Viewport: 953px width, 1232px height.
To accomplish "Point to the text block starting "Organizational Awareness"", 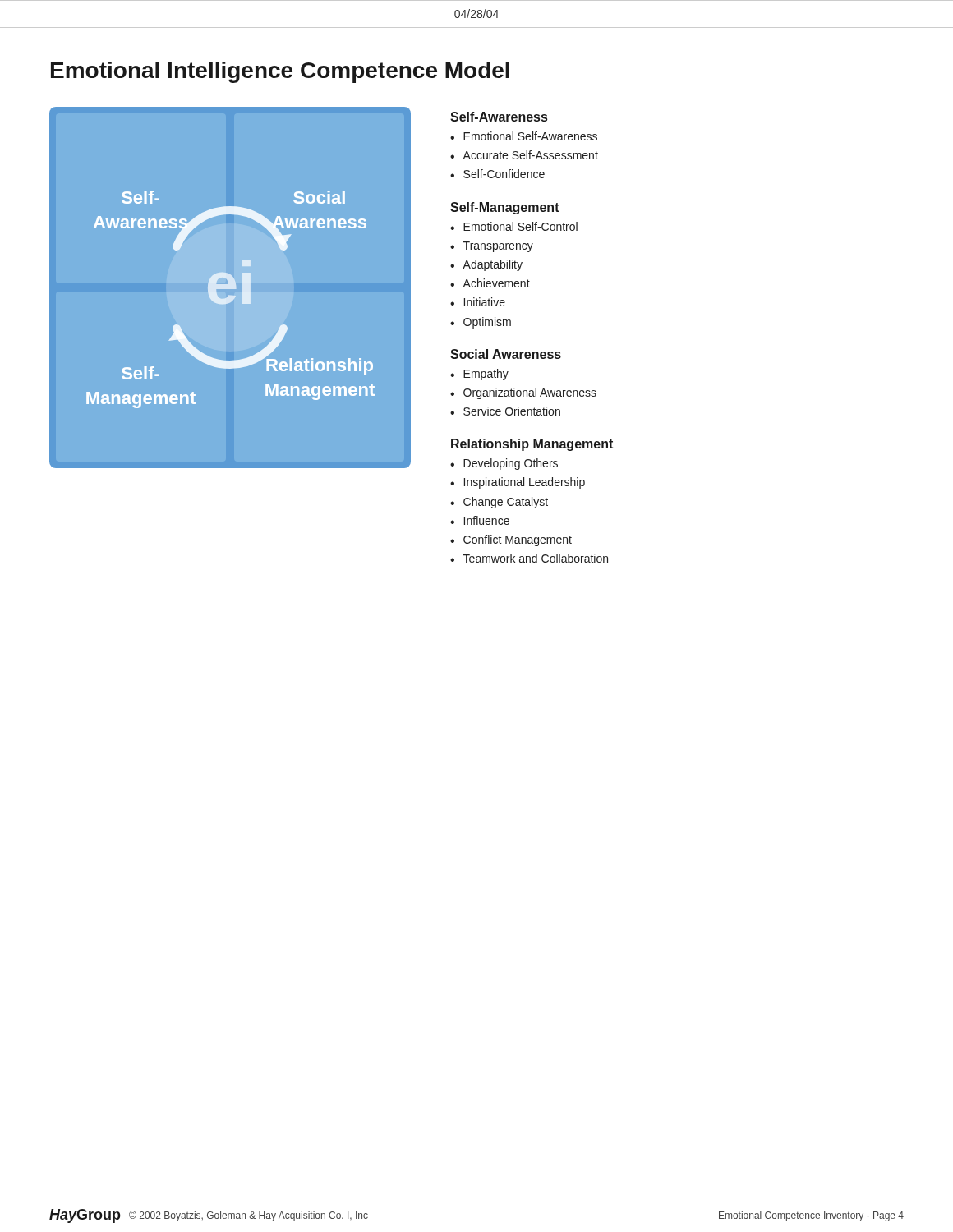I will pos(530,392).
